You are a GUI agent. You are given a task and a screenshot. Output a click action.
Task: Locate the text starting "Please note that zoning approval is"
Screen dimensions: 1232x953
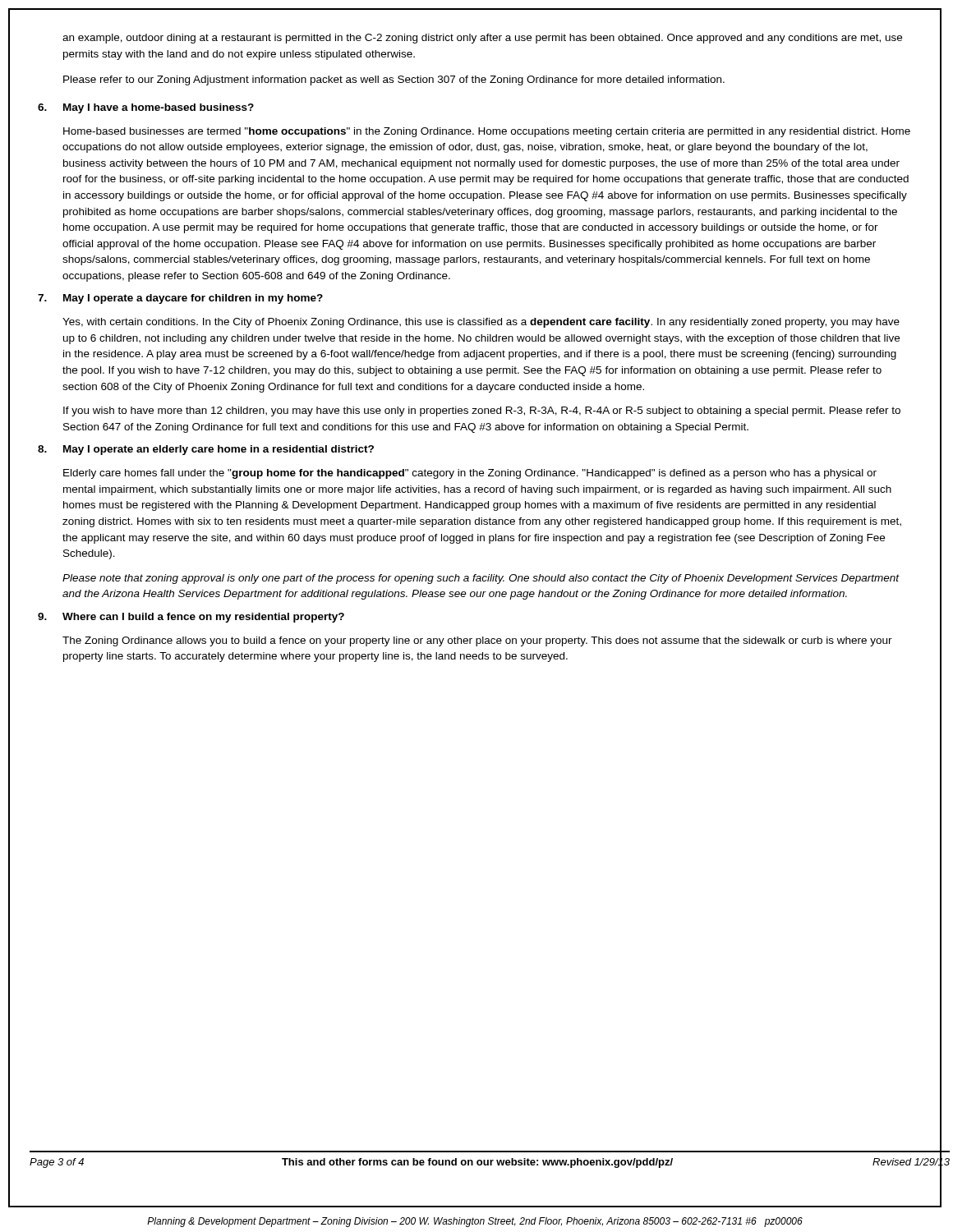481,586
